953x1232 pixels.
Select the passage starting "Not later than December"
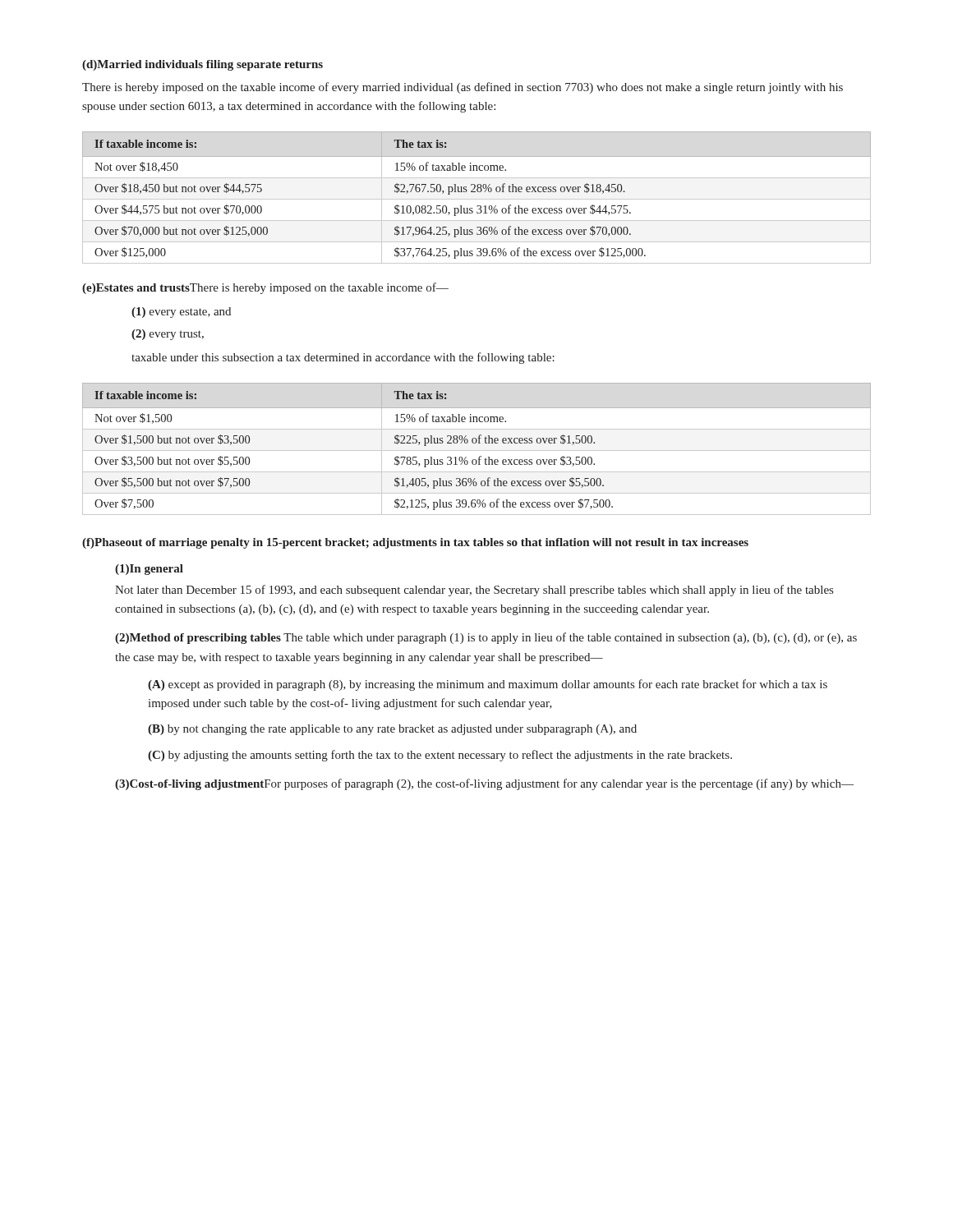click(474, 599)
